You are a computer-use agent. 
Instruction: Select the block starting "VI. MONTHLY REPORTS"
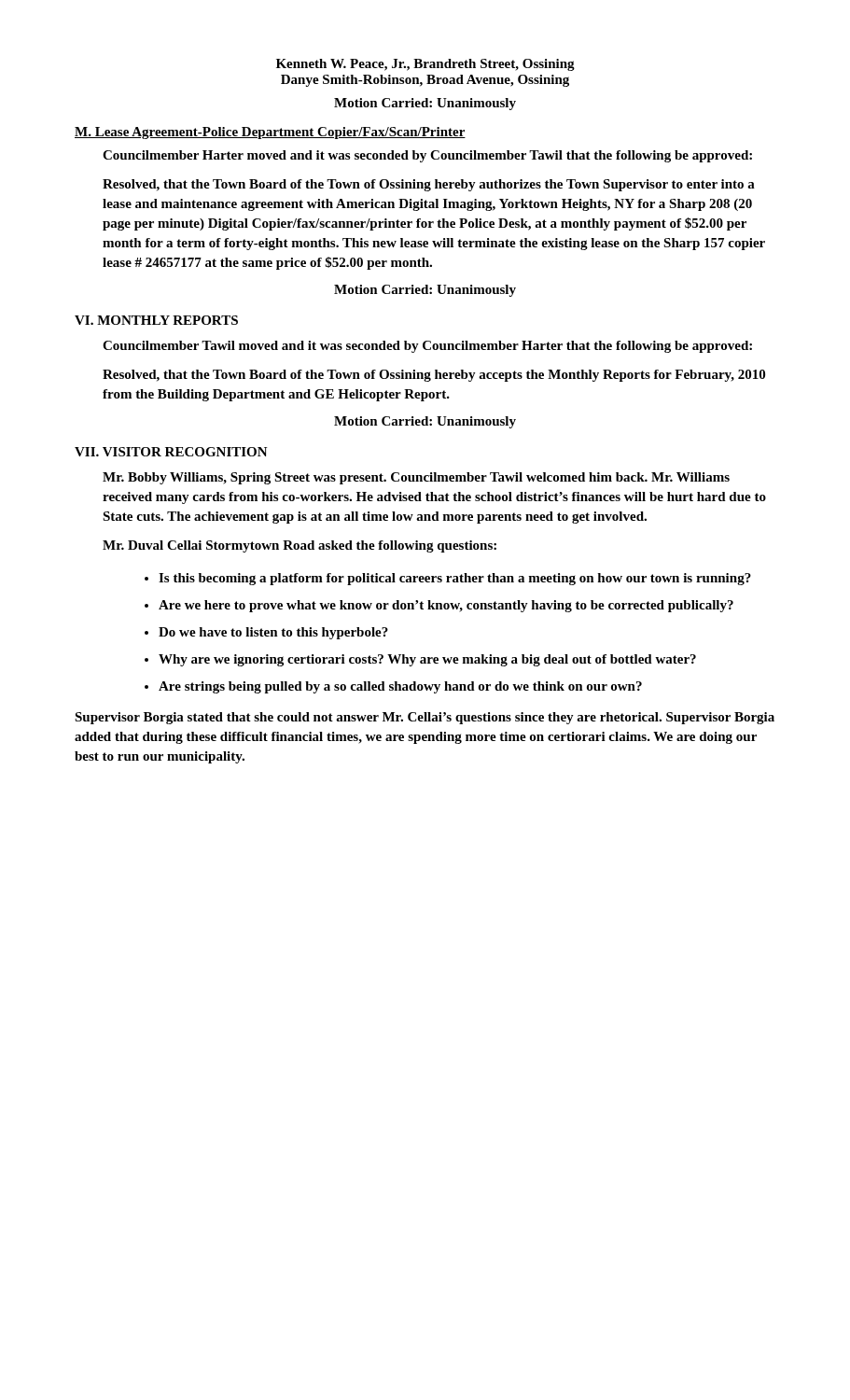tap(156, 320)
